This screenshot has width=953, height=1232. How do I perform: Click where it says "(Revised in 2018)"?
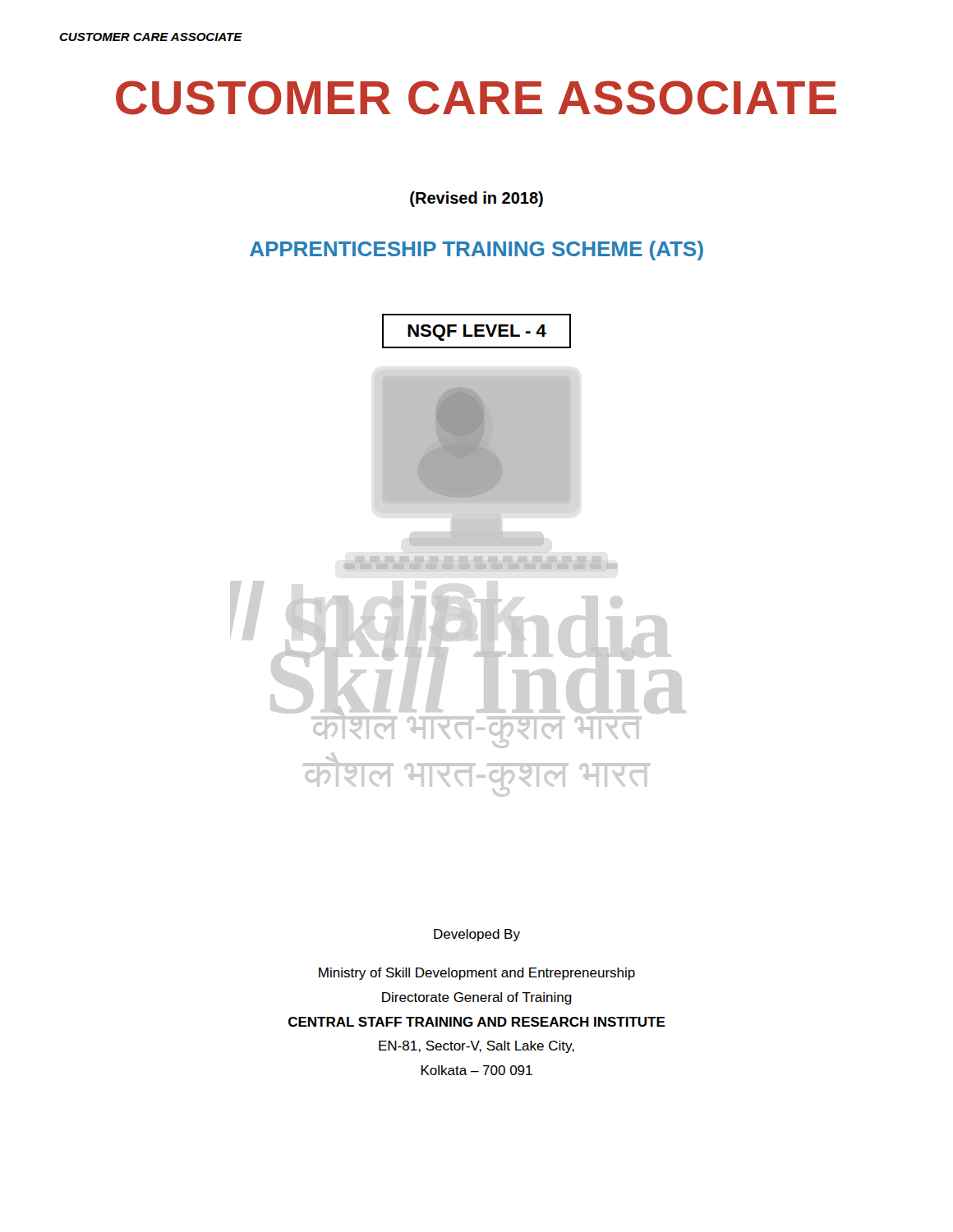tap(476, 198)
